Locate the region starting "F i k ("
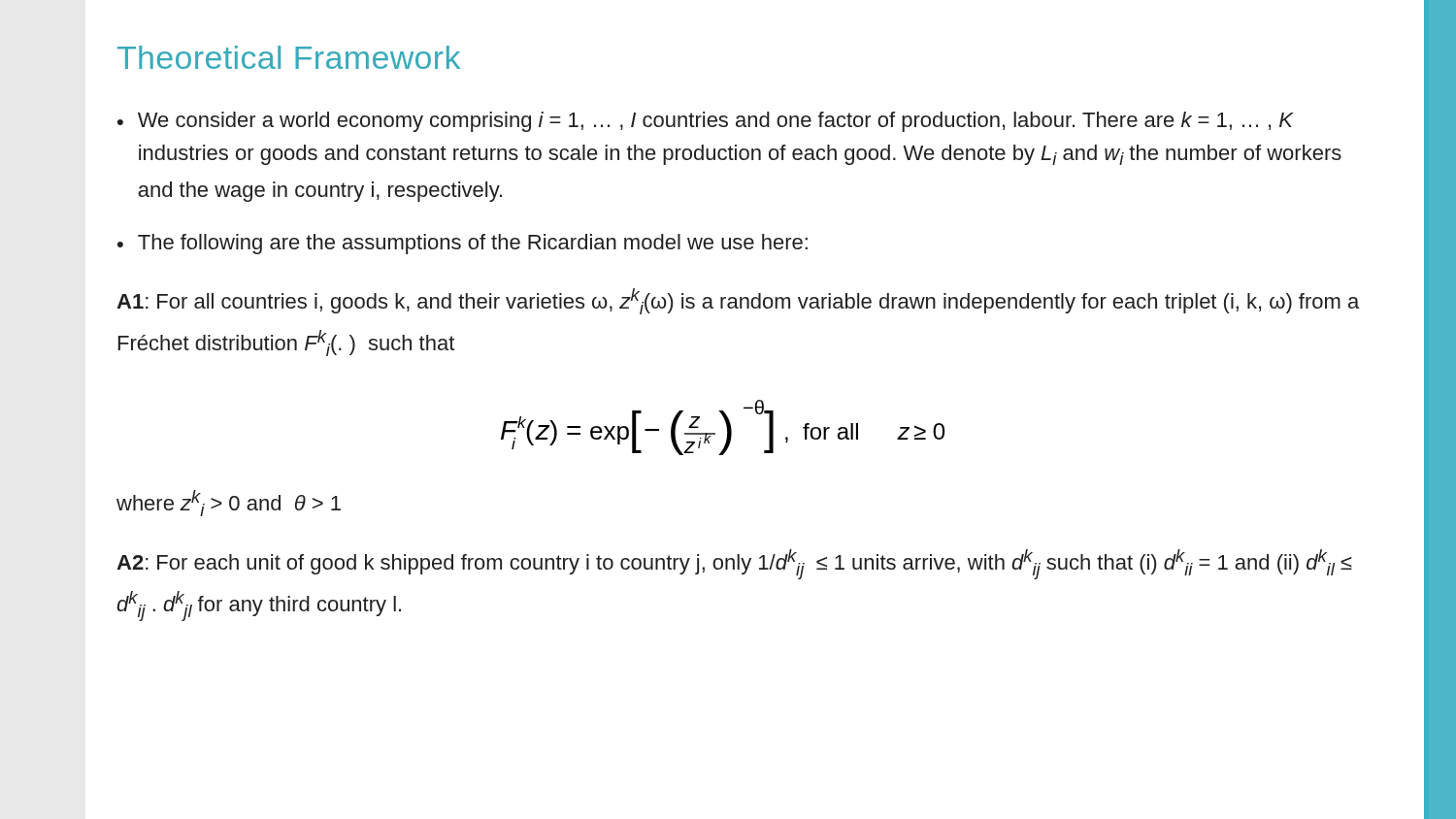This screenshot has width=1456, height=819. pos(743,429)
